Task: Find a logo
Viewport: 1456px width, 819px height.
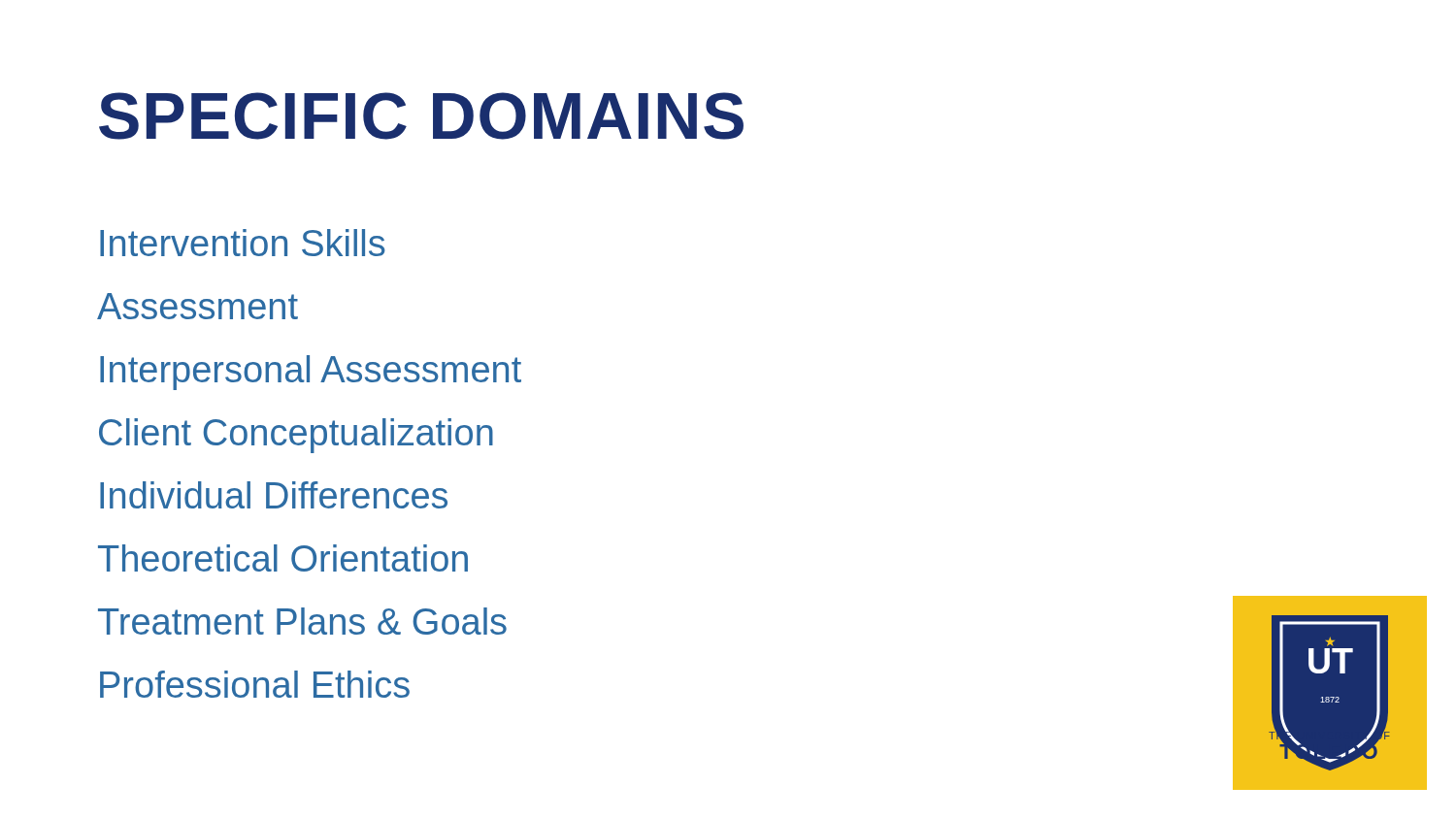Action: coord(1330,693)
